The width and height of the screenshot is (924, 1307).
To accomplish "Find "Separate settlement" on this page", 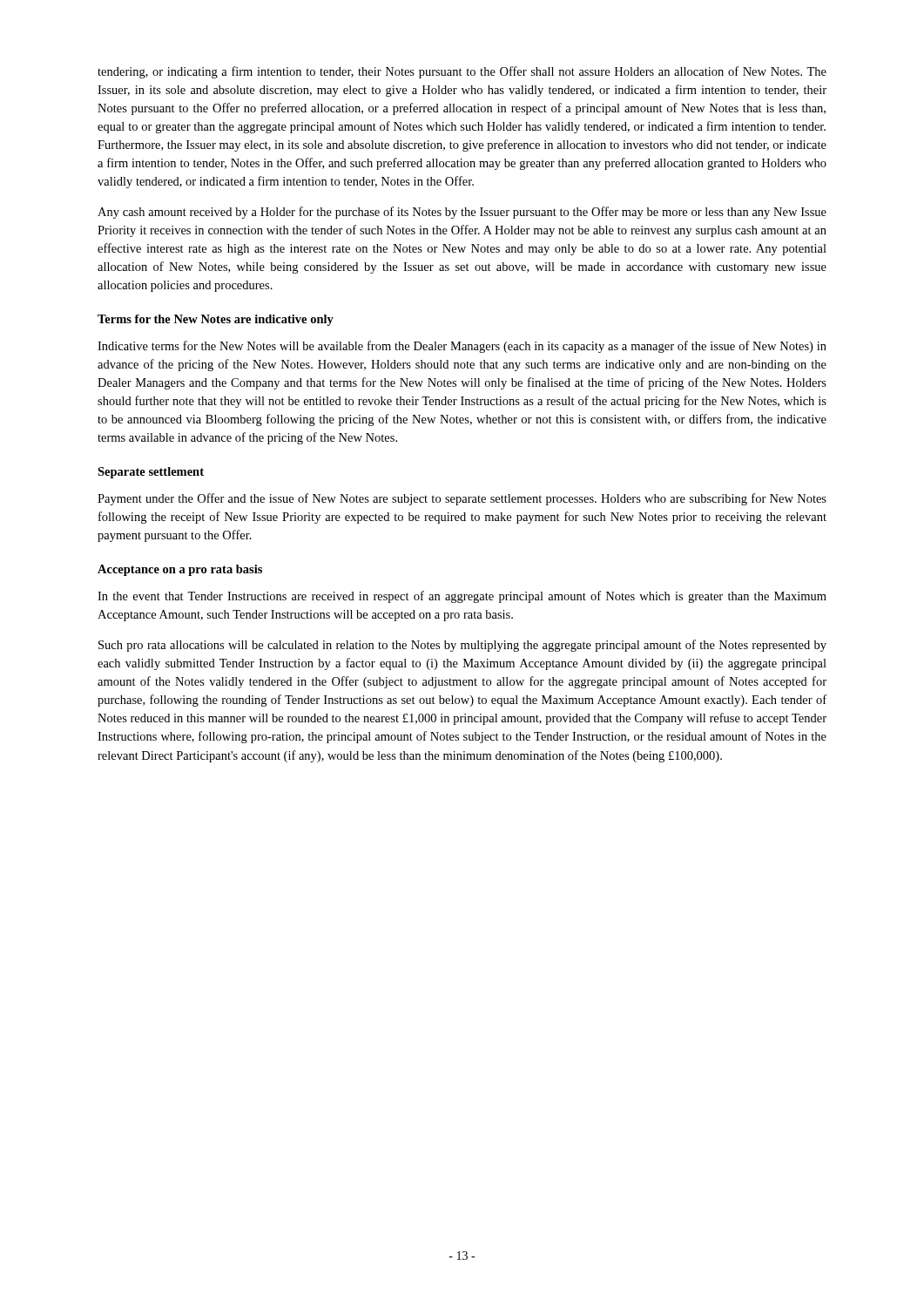I will tap(151, 472).
